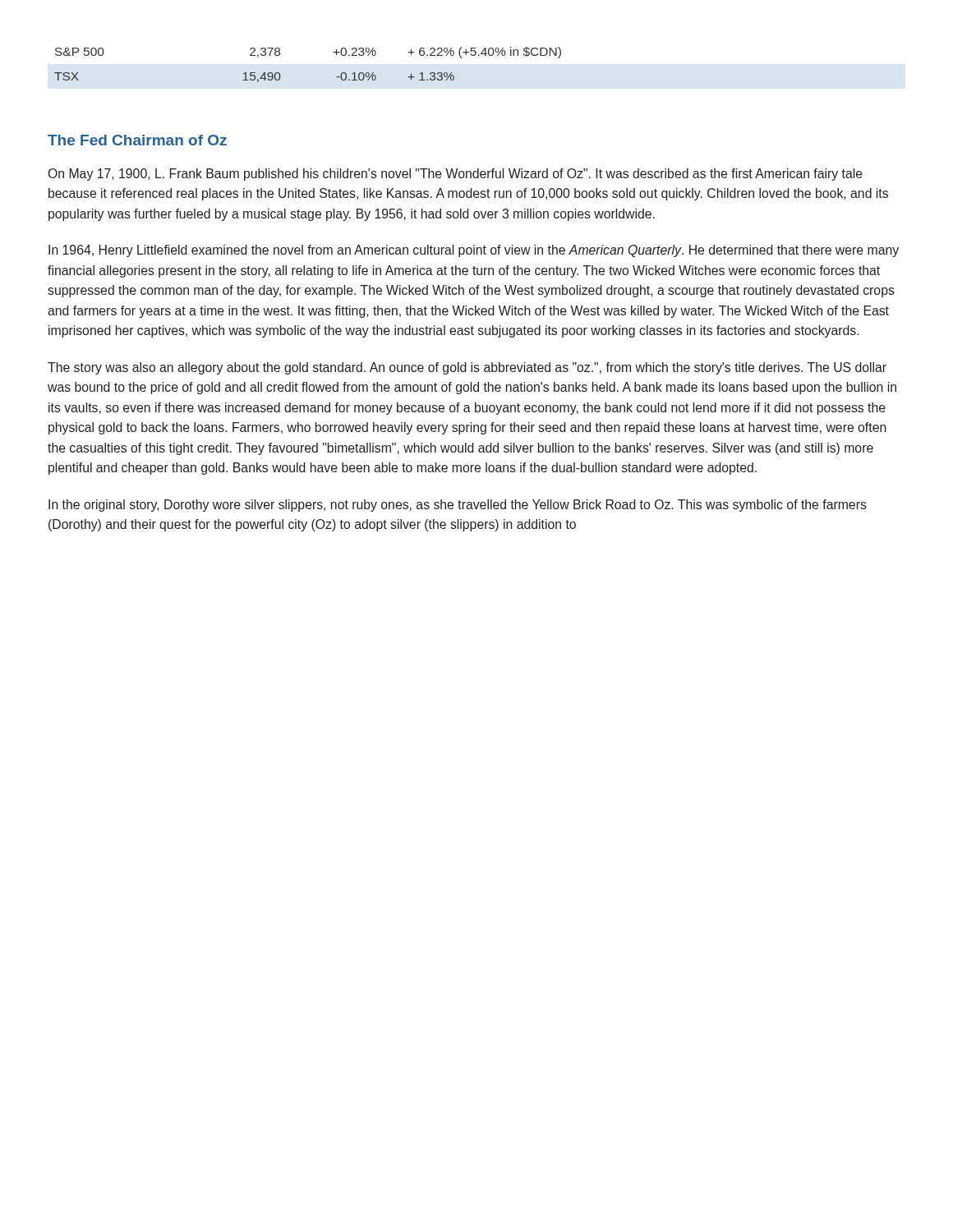Viewport: 953px width, 1232px height.
Task: Find the element starting "The story was also an allegory about the"
Action: point(472,418)
